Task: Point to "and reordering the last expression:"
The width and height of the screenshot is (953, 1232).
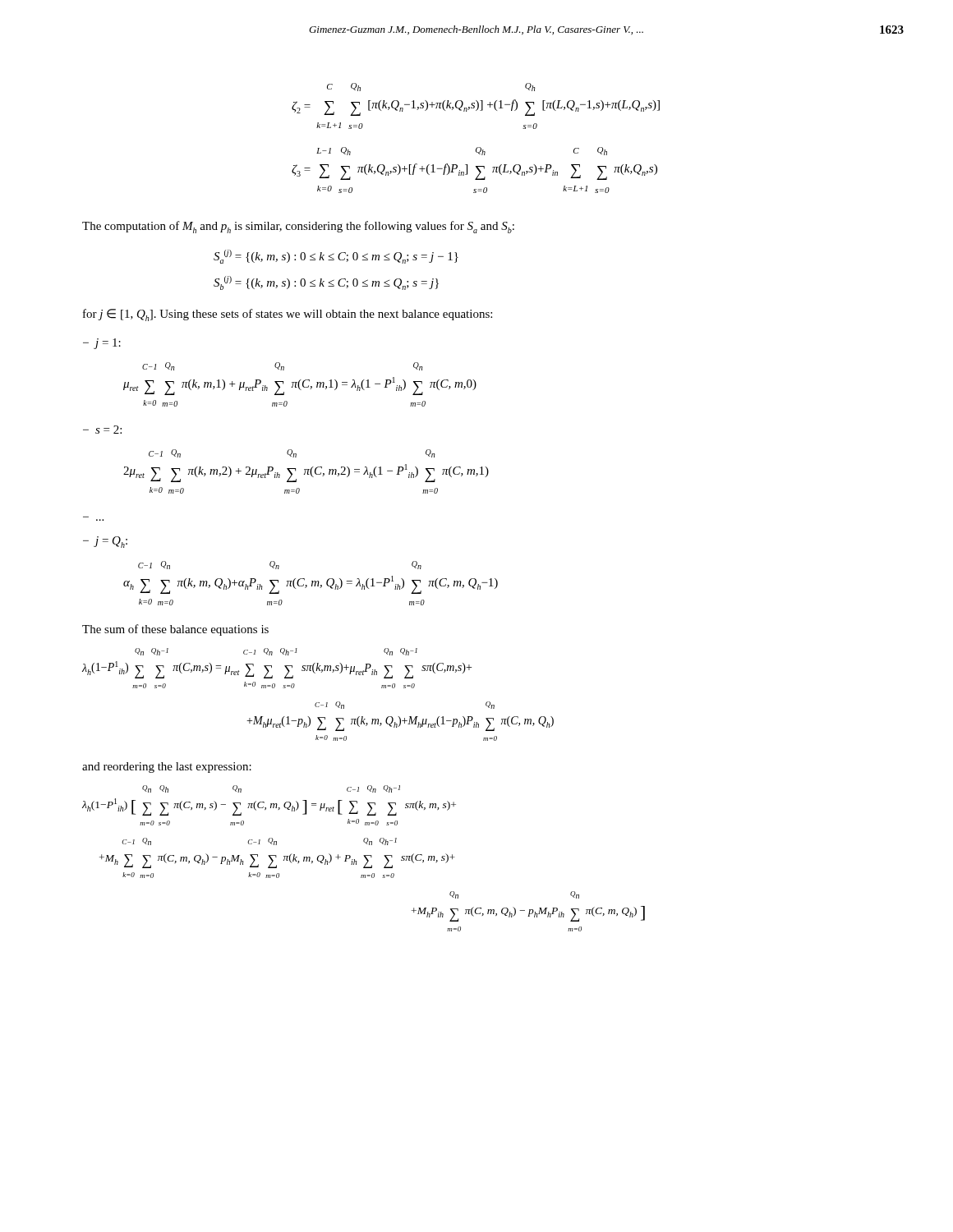Action: [x=167, y=766]
